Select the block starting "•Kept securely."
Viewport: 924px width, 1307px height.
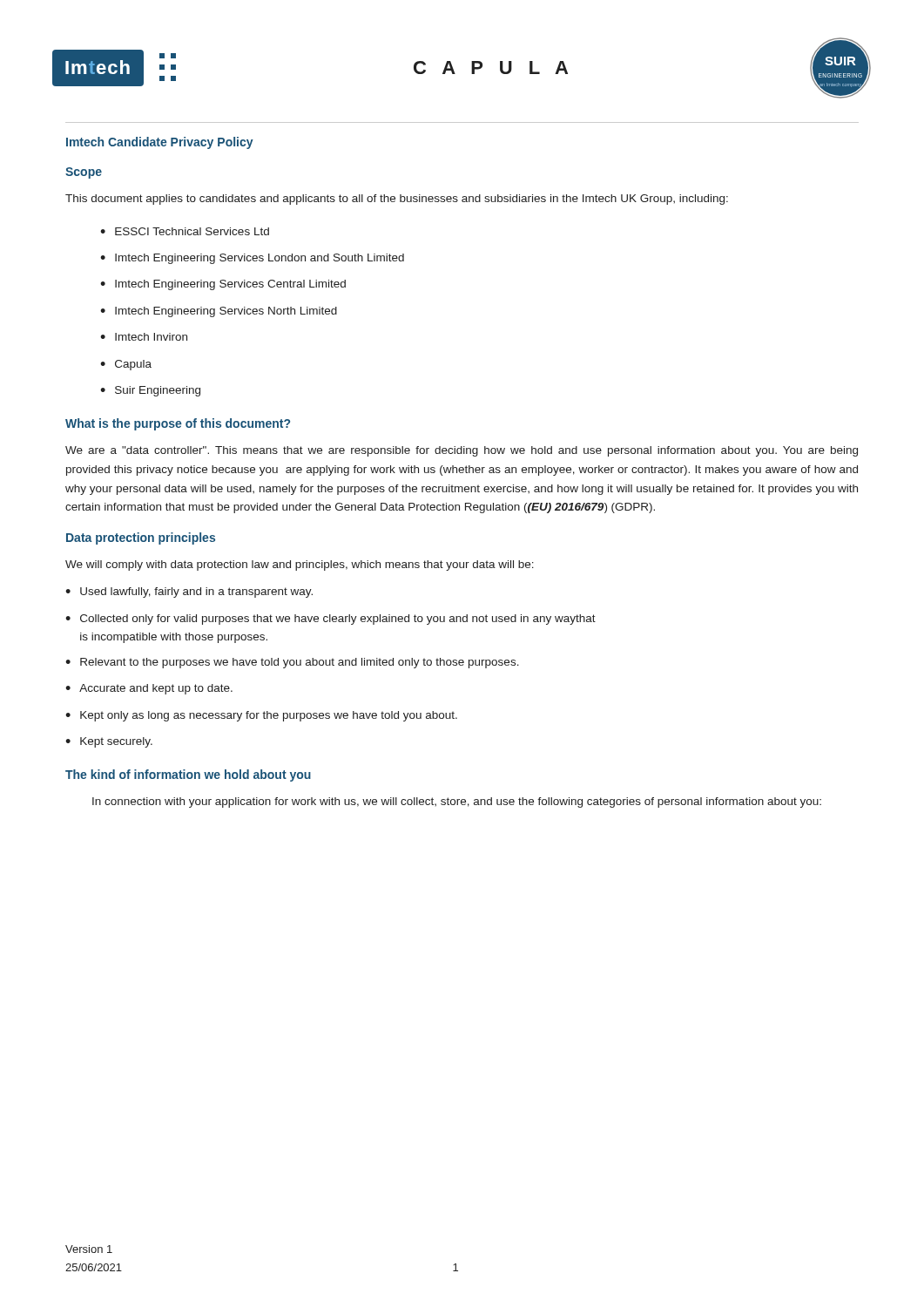coord(109,742)
